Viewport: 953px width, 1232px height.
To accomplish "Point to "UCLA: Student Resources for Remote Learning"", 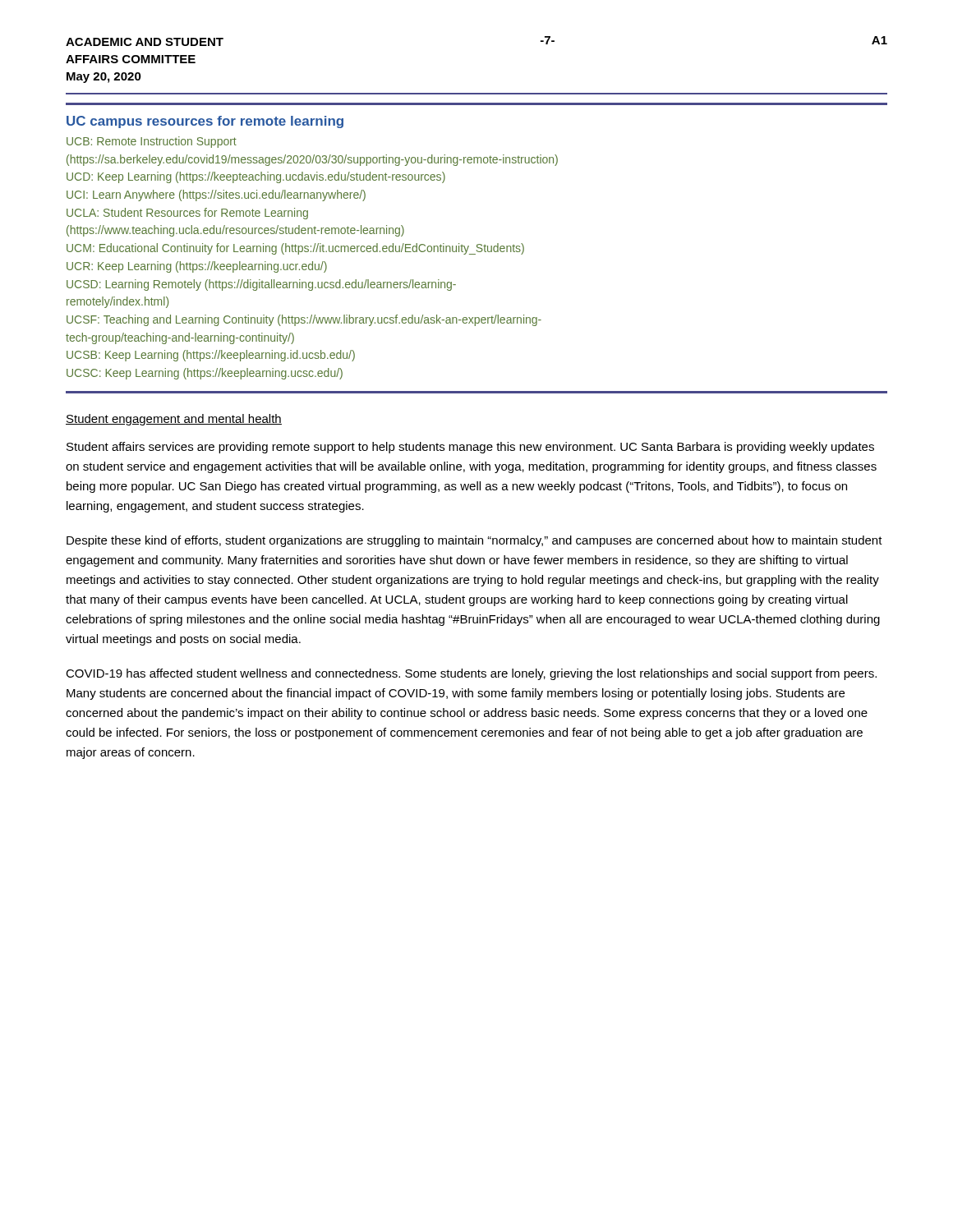I will 187,213.
